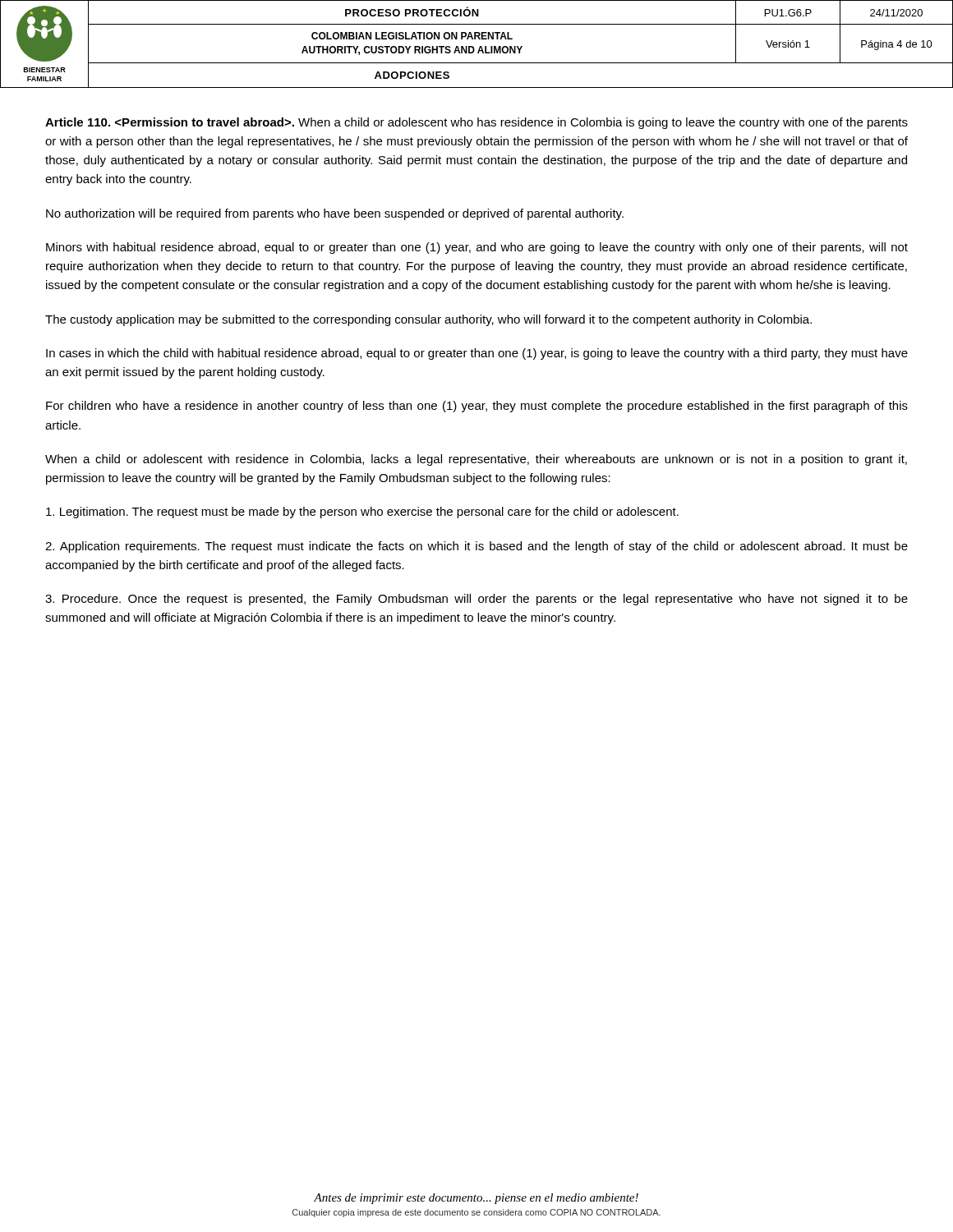Point to the region starting "3. Procedure. Once"
Image resolution: width=953 pixels, height=1232 pixels.
(x=476, y=608)
